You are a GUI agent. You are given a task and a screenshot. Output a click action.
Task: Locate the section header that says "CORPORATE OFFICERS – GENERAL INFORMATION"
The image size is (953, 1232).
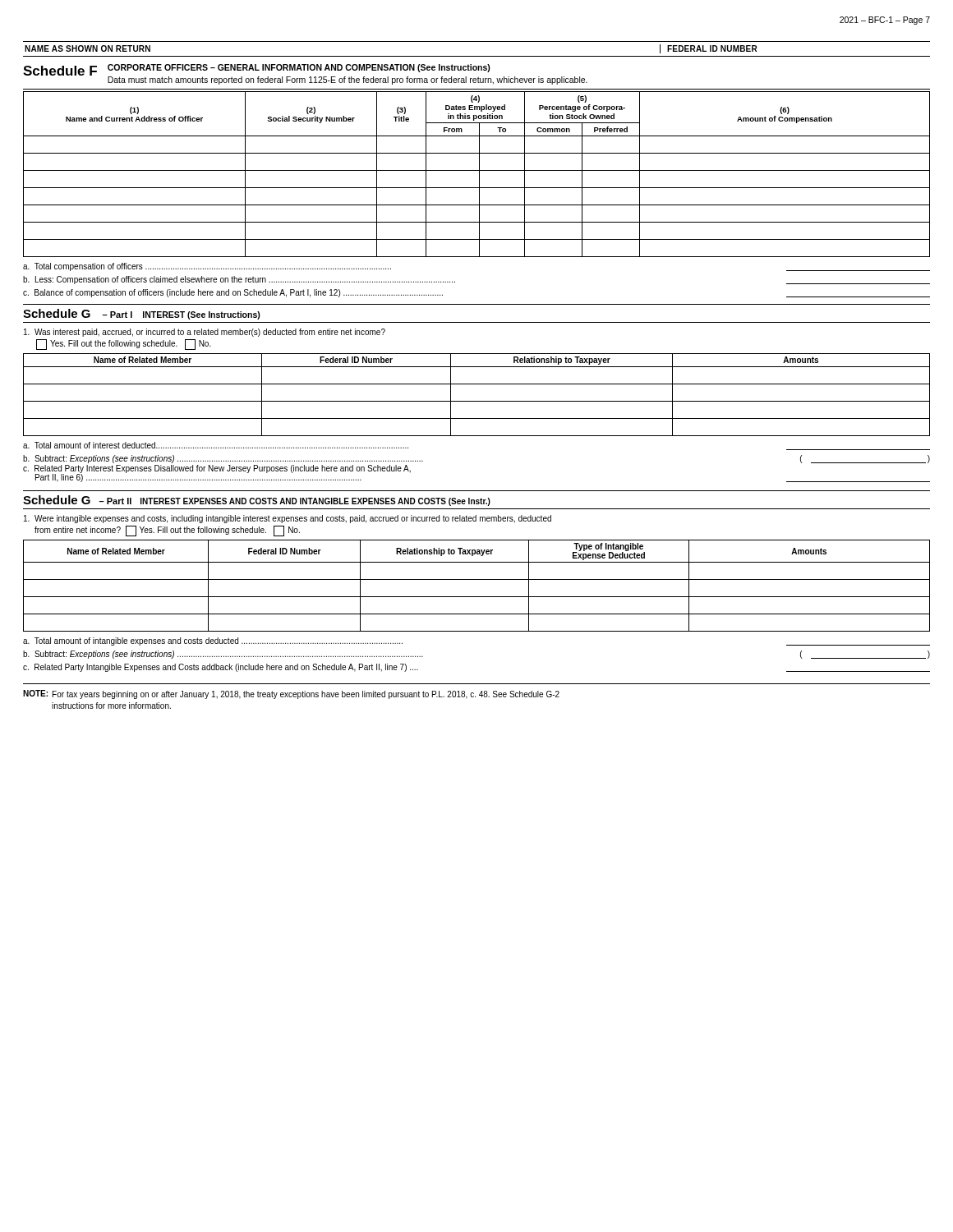(348, 73)
